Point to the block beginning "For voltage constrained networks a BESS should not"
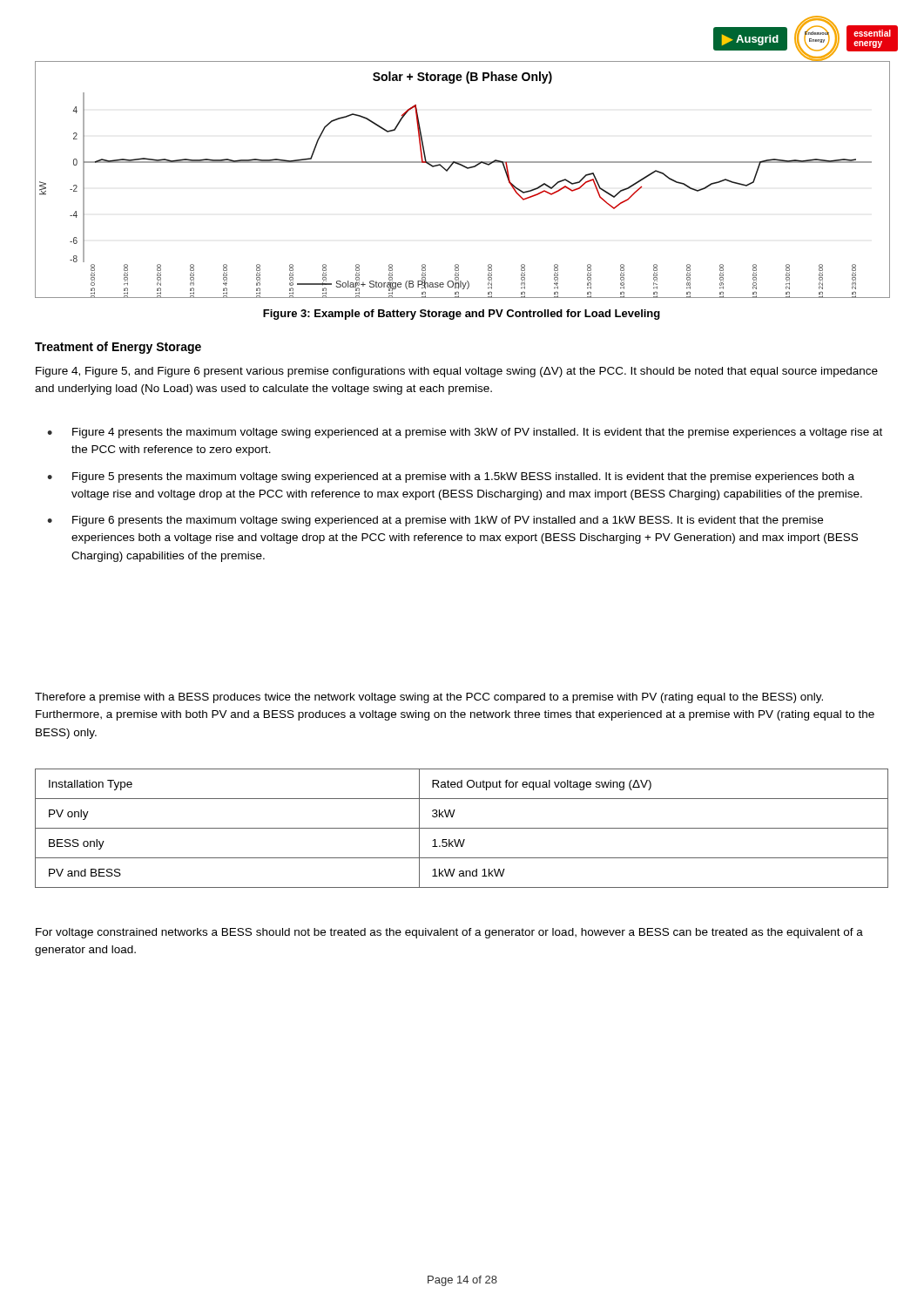The image size is (924, 1307). pos(449,941)
